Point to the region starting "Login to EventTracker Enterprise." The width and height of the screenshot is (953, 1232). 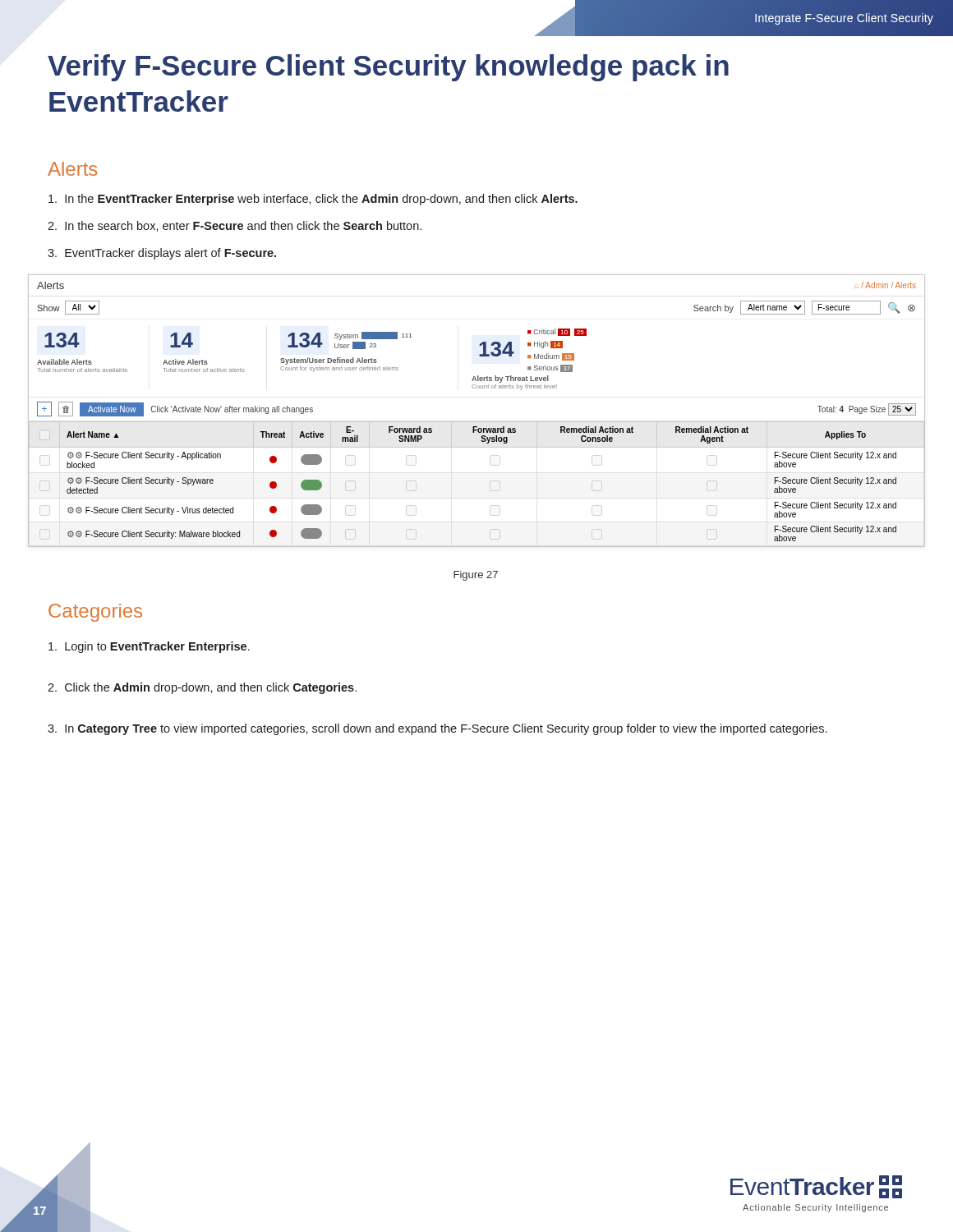point(149,646)
